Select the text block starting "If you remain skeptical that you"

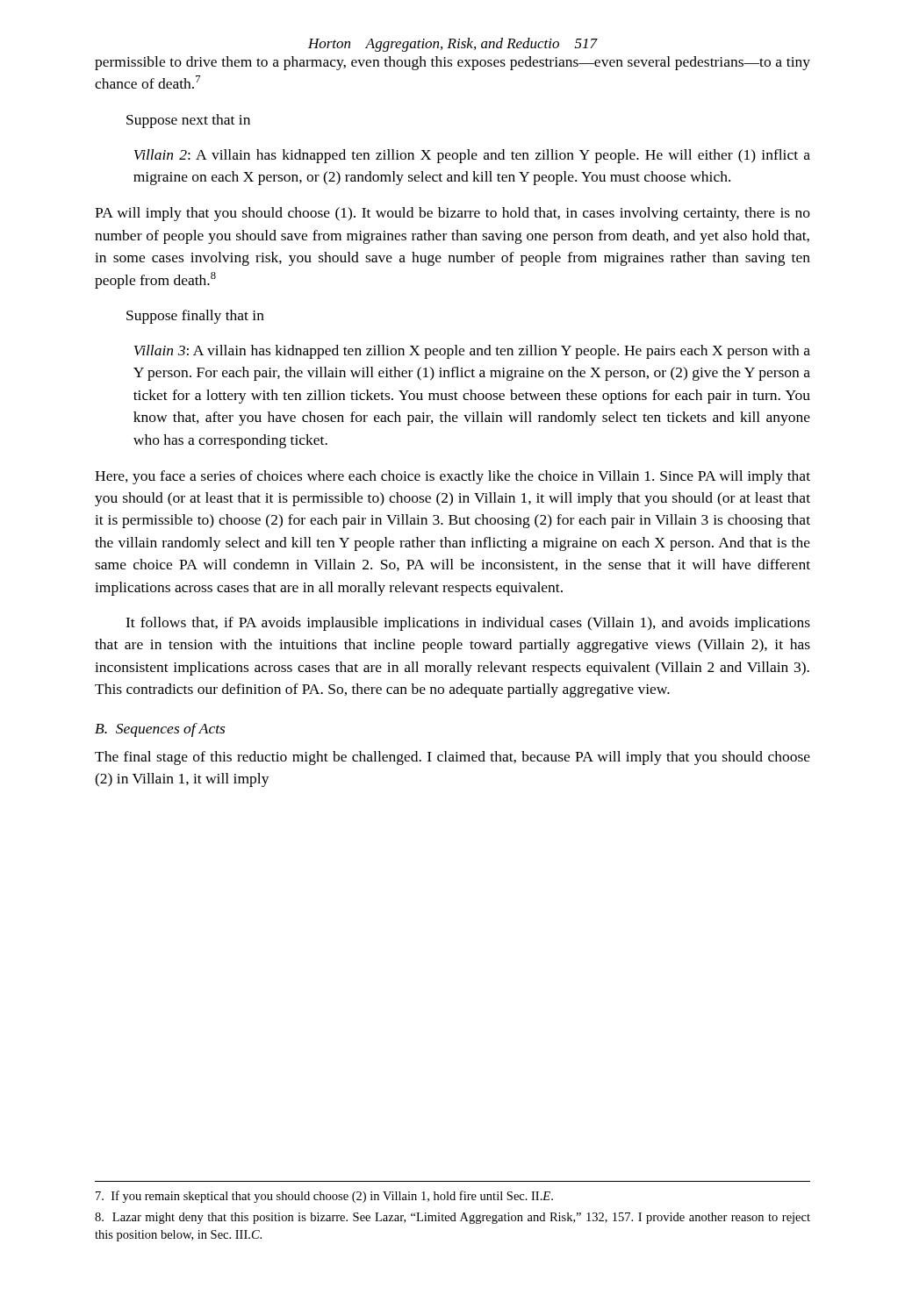[x=452, y=1196]
